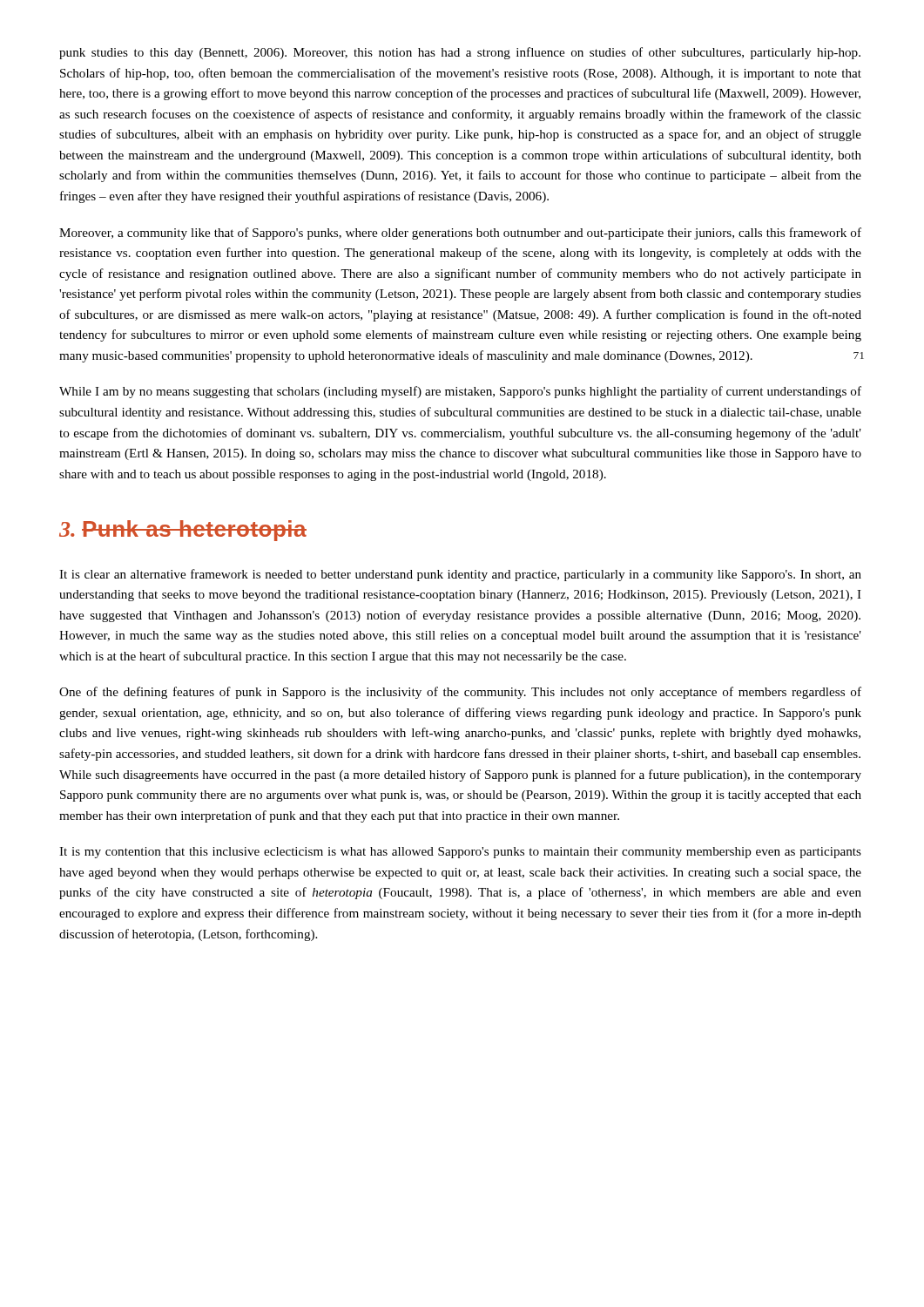924x1307 pixels.
Task: Click on the block starting "punk studies to this day"
Action: coord(460,124)
